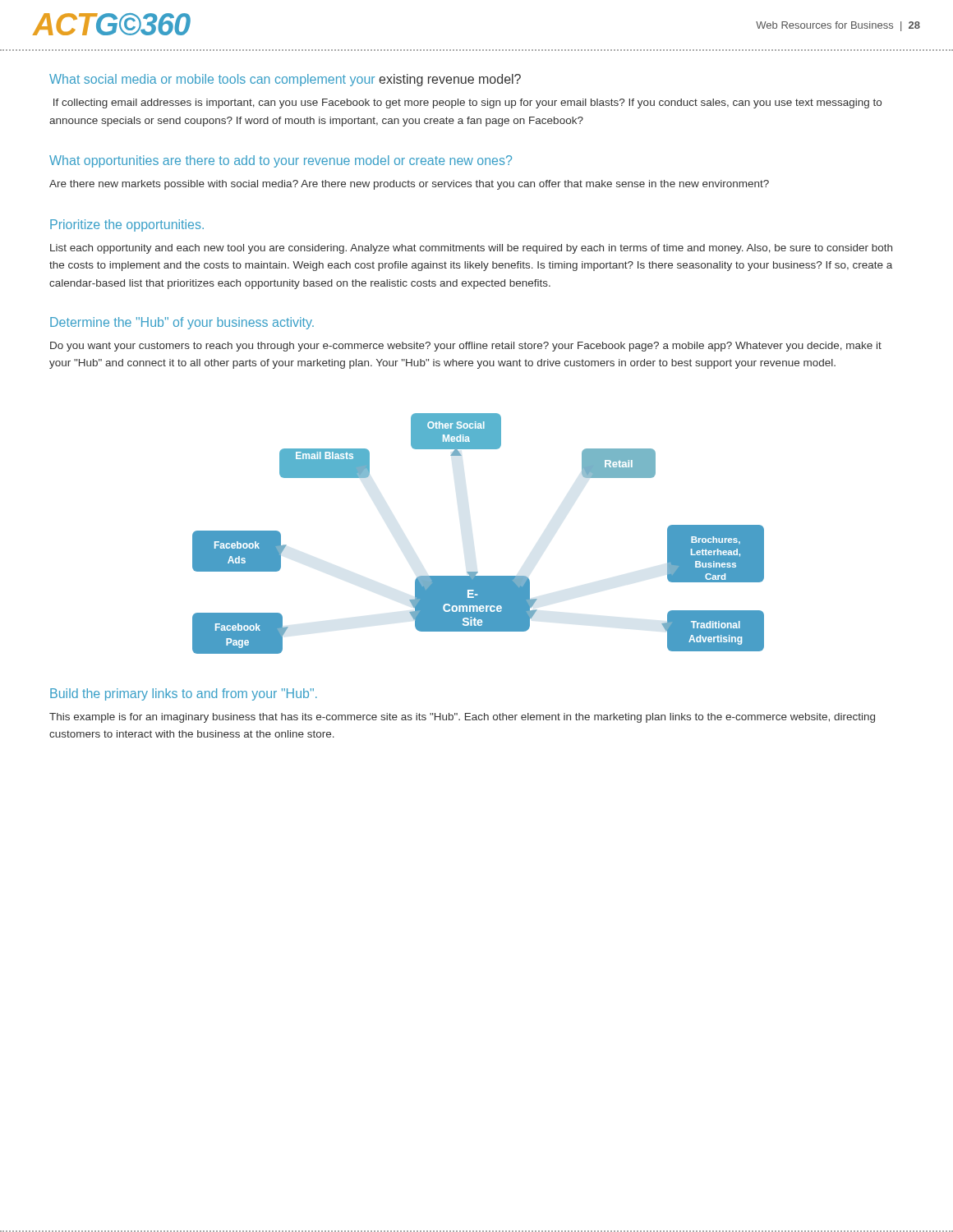The width and height of the screenshot is (953, 1232).
Task: Navigate to the passage starting "List each opportunity and each new tool"
Action: 471,265
